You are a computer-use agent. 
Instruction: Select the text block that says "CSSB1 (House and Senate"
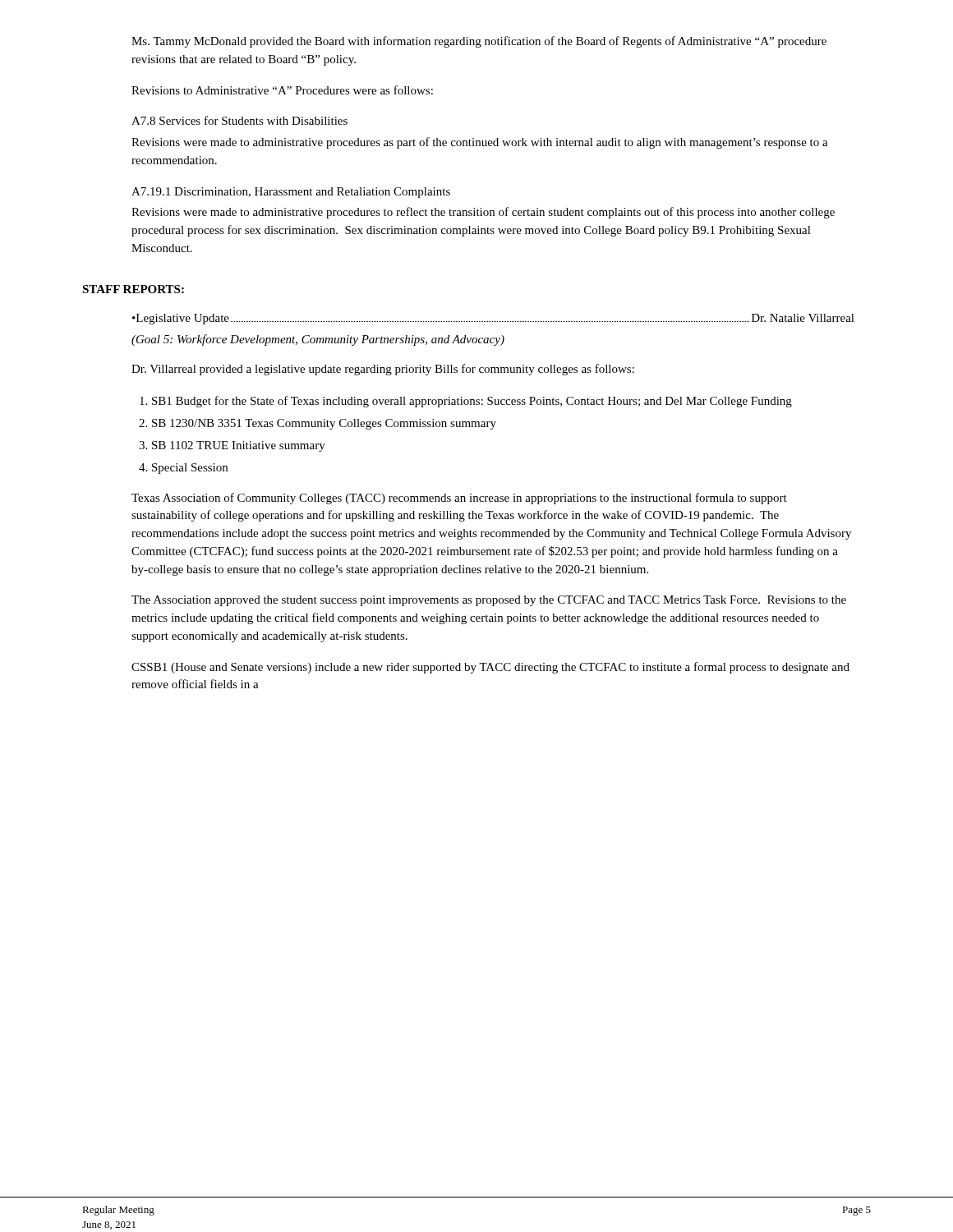coord(490,675)
